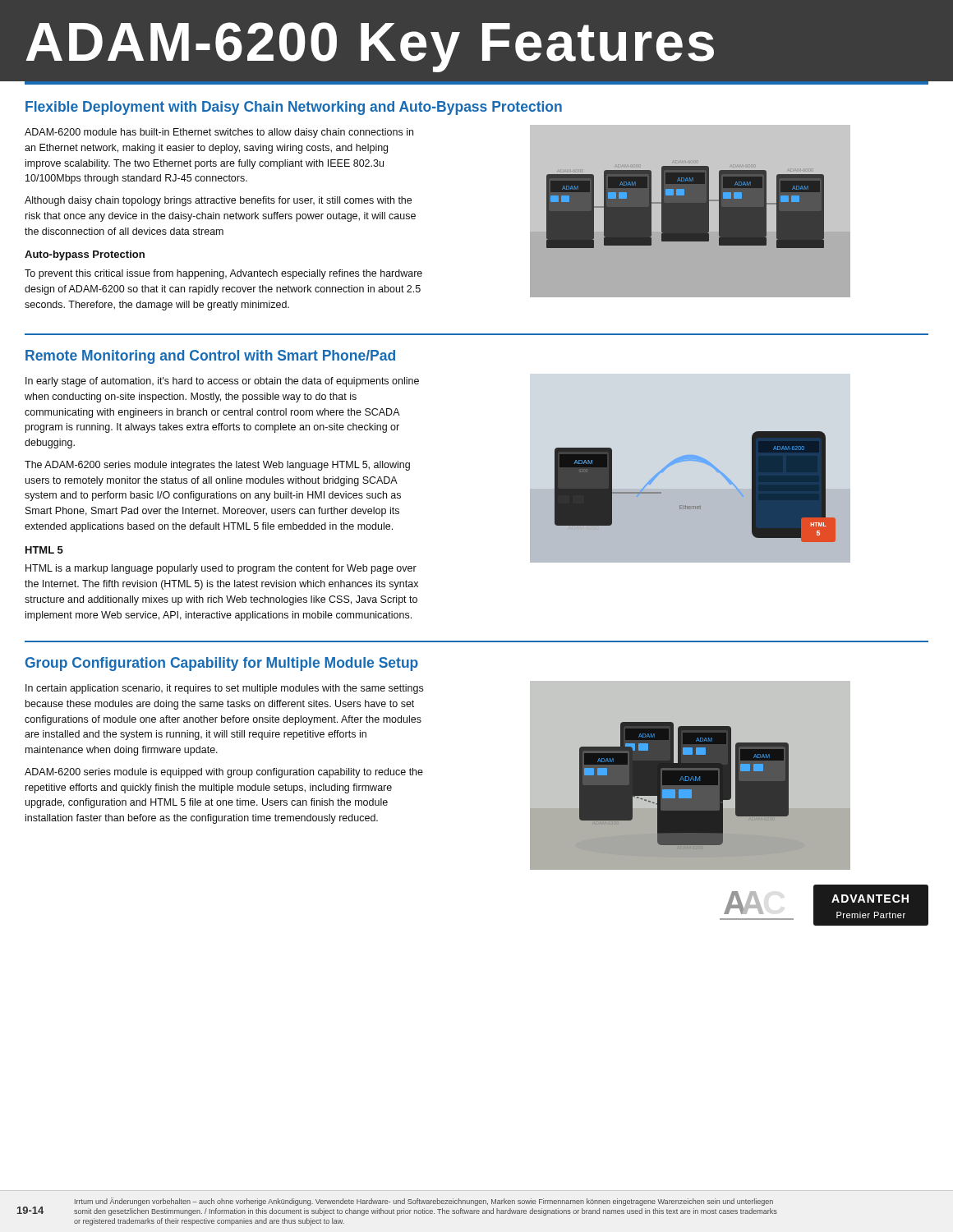This screenshot has height=1232, width=953.
Task: Select the section header that says "Group Configuration Capability for Multiple"
Action: point(222,663)
